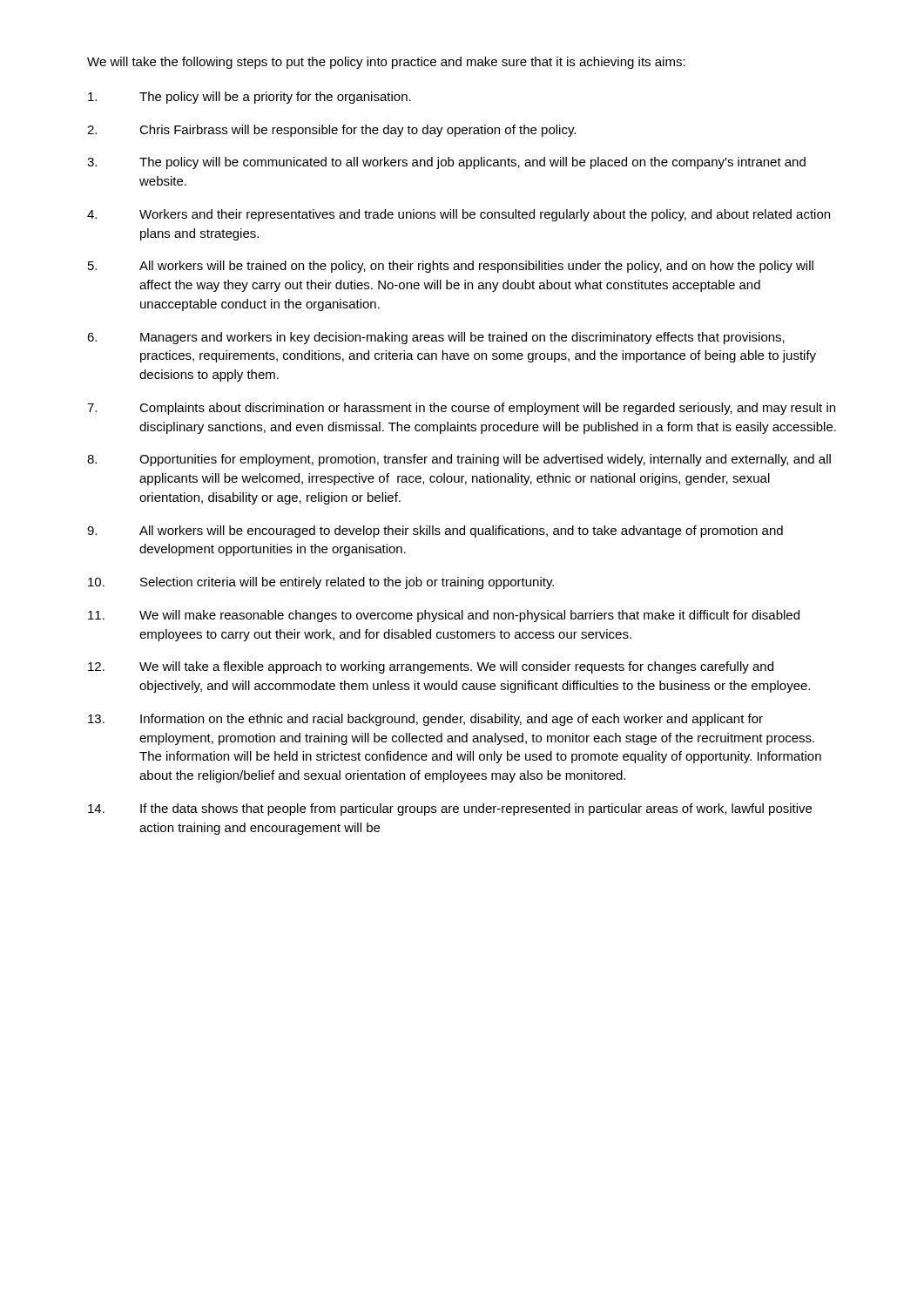Locate the block of text that opens with "4. Workers and their representatives"
This screenshot has width=924, height=1307.
pyautogui.click(x=462, y=223)
